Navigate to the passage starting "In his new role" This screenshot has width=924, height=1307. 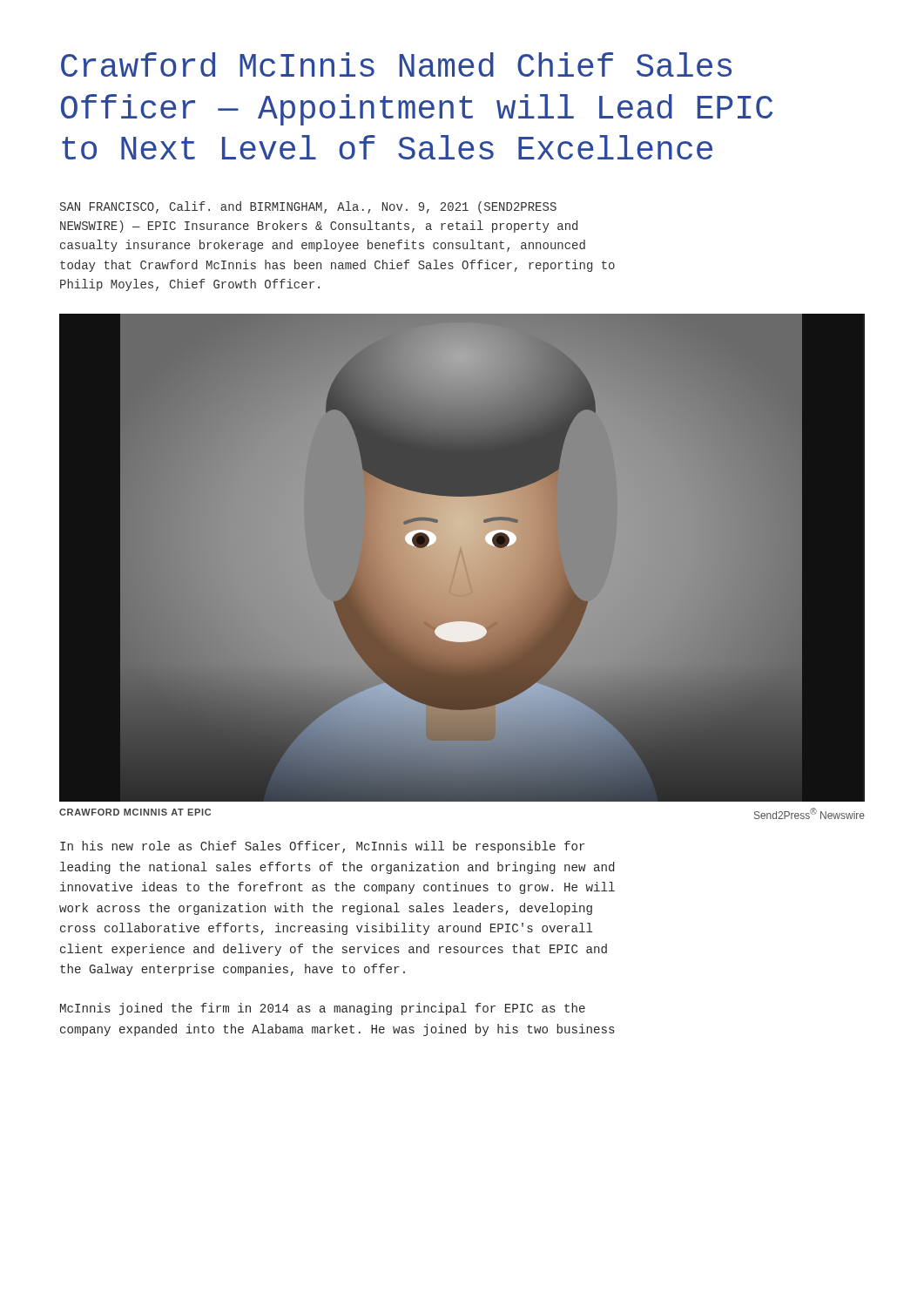point(337,909)
